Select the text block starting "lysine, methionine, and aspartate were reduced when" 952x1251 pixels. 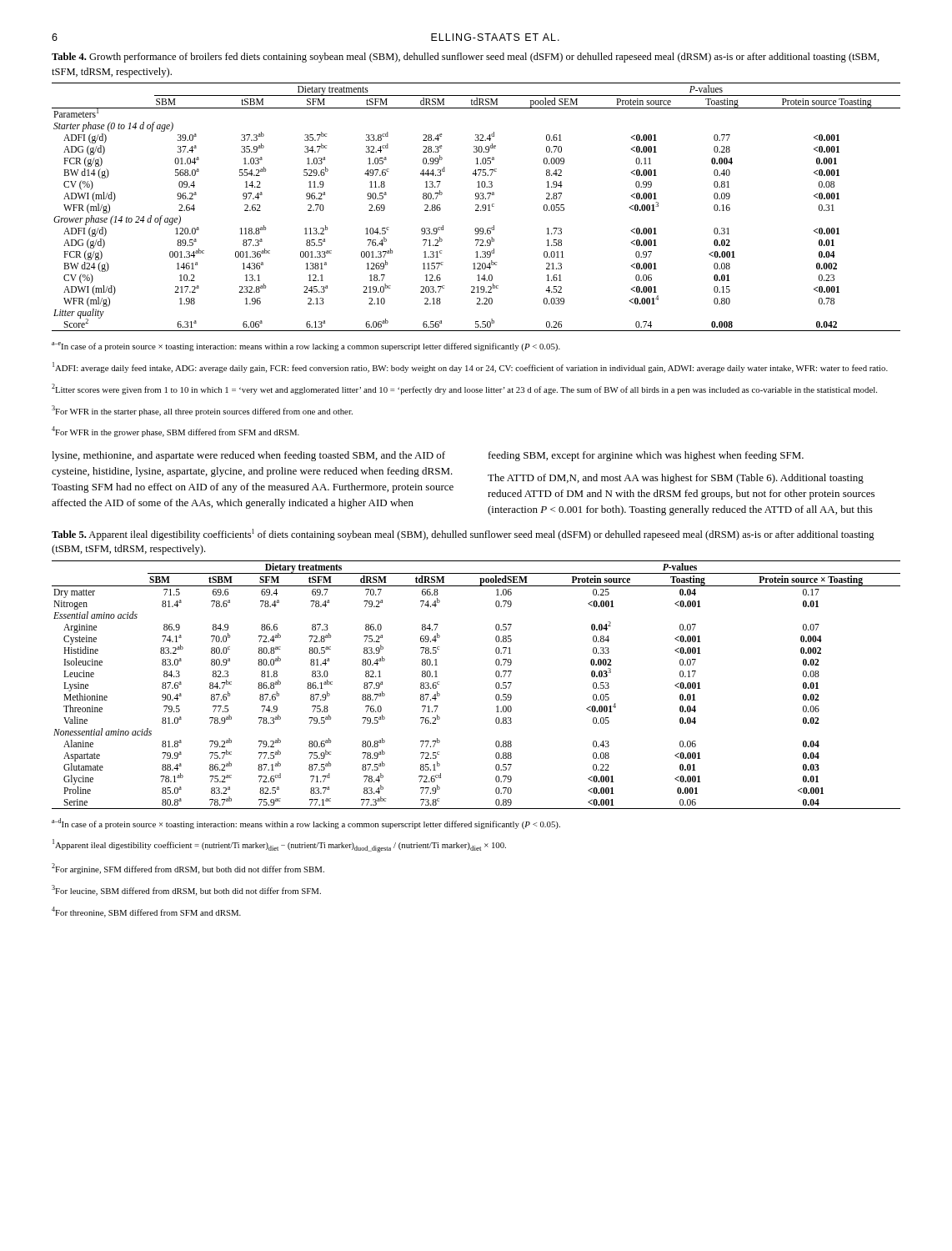tap(258, 480)
